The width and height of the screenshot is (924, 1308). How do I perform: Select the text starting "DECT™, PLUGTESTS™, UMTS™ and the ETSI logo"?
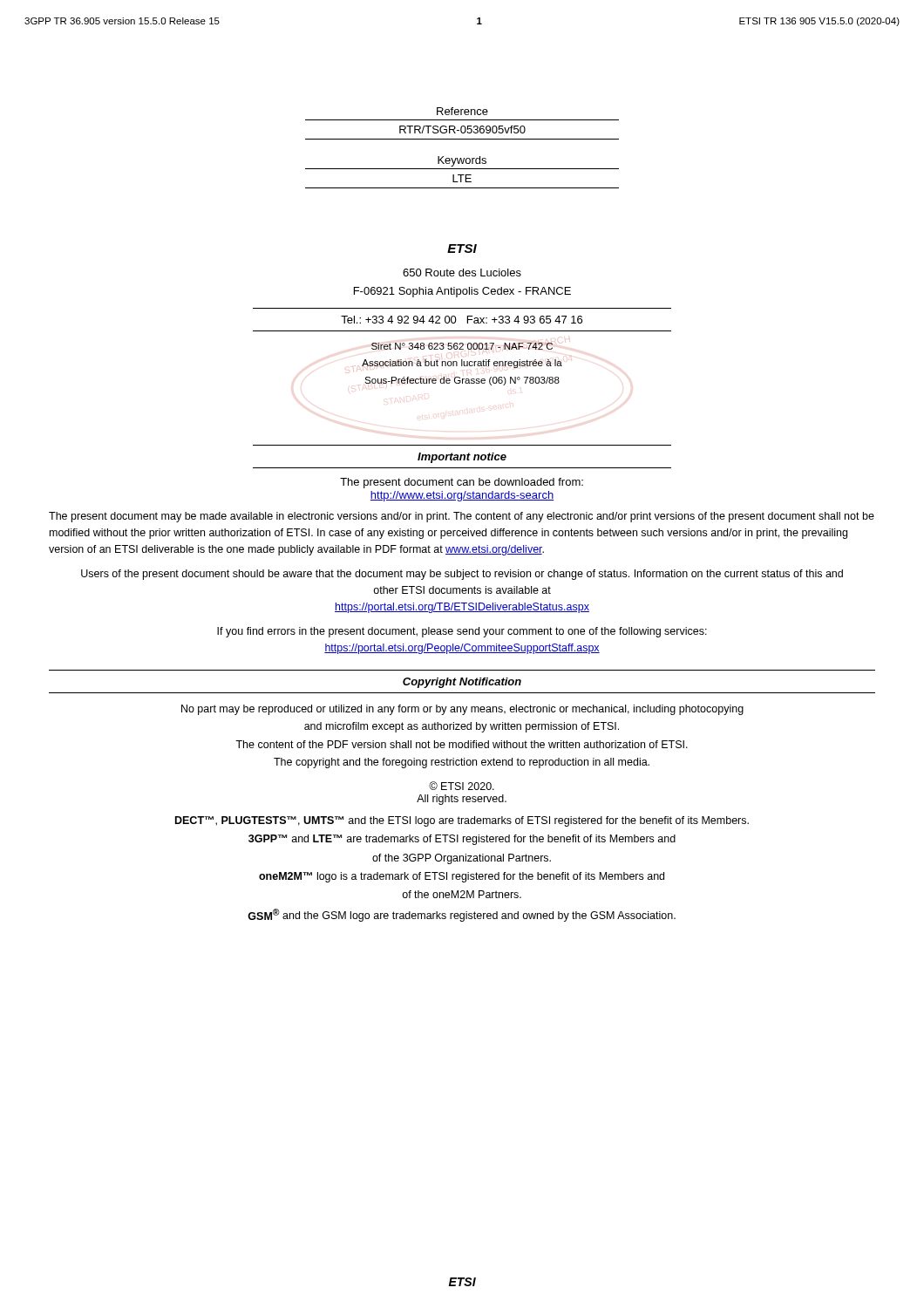point(462,868)
